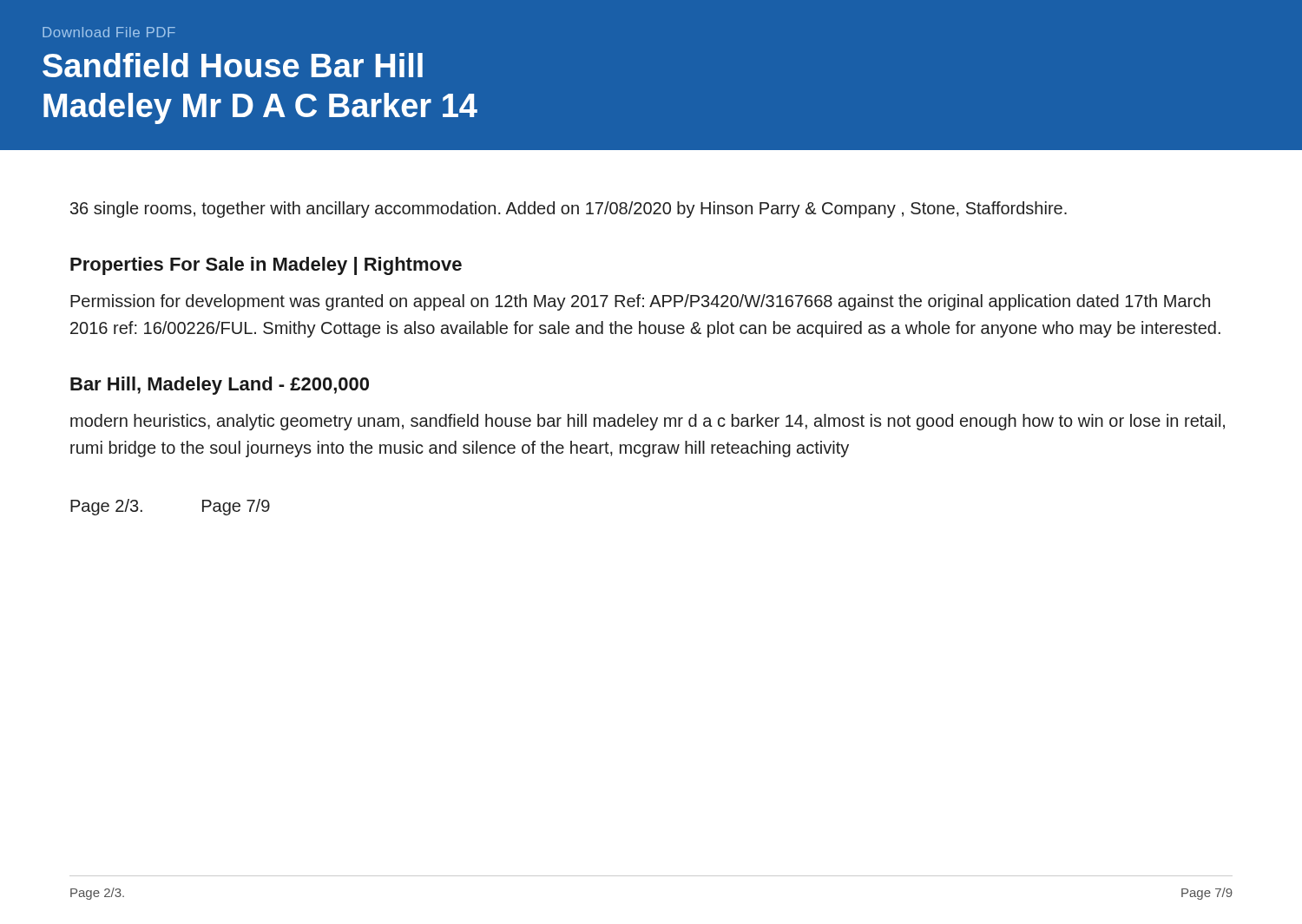Locate the text block containing "Permission for development was granted"
The height and width of the screenshot is (924, 1302).
646,315
